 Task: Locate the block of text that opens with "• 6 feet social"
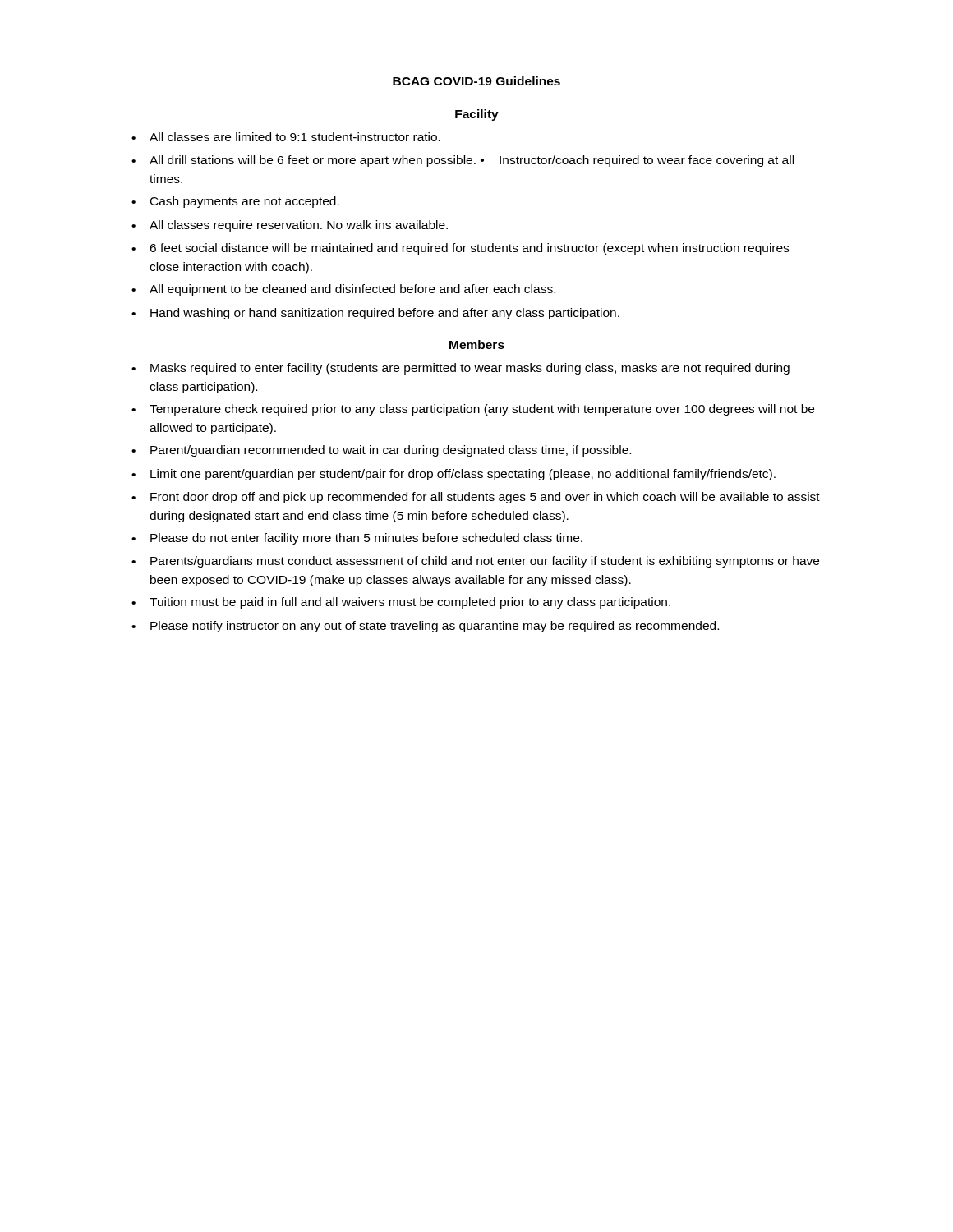(x=476, y=258)
